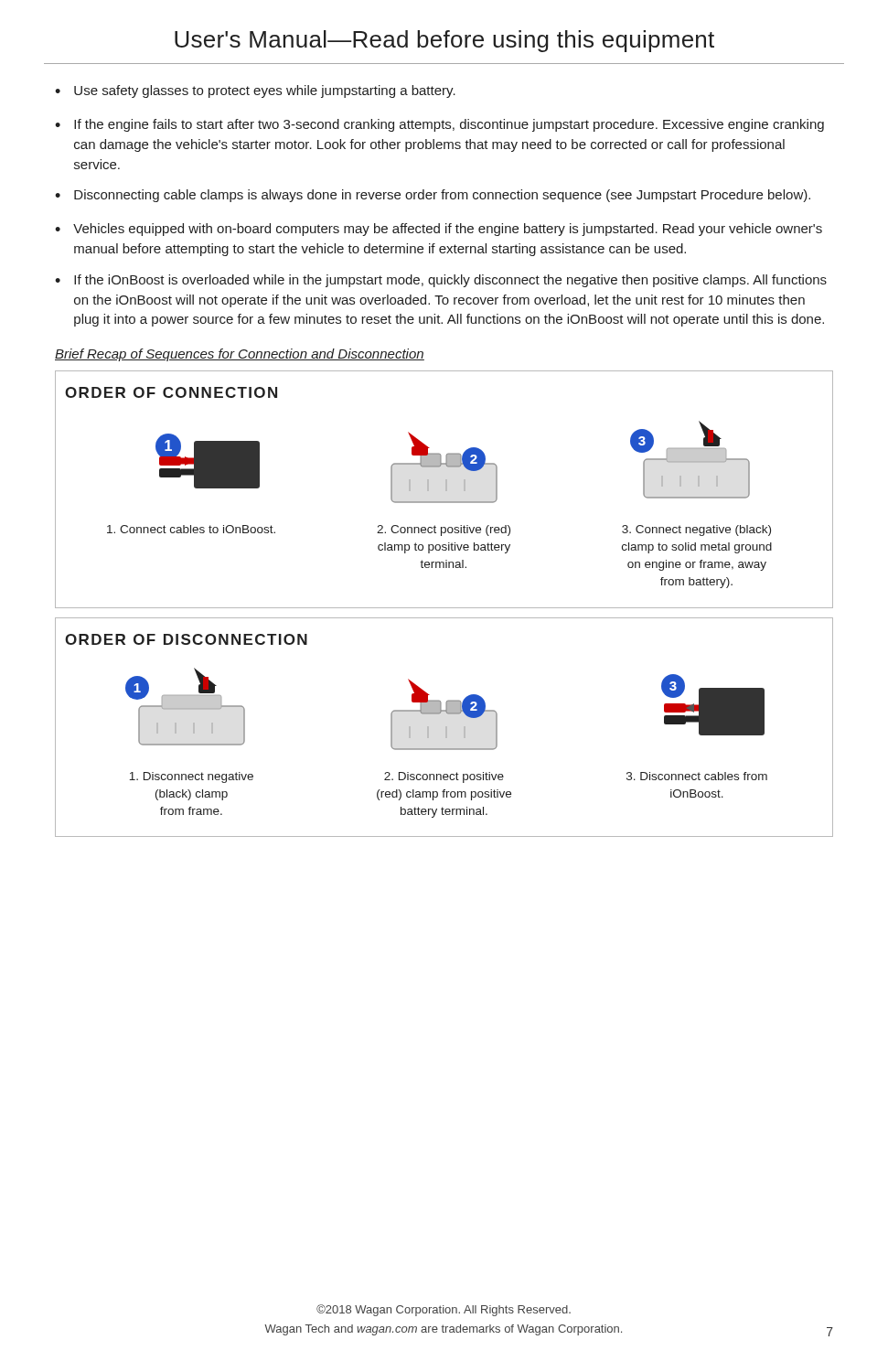
Task: Locate the region starting "Vehicles equipped with on-board computers may be"
Action: [448, 239]
